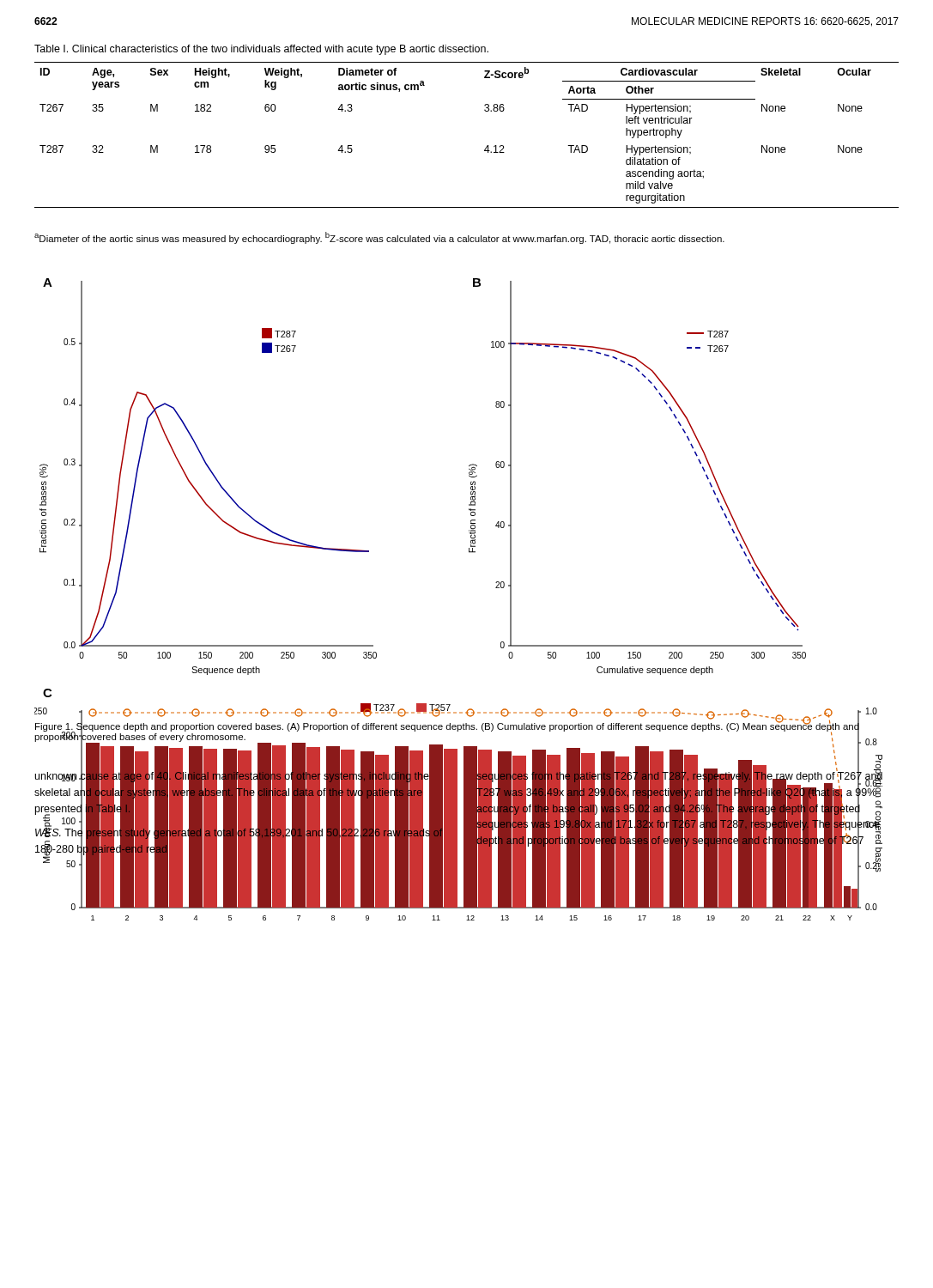Select the text block that reads "unknown cause at"
933x1288 pixels.
245,813
